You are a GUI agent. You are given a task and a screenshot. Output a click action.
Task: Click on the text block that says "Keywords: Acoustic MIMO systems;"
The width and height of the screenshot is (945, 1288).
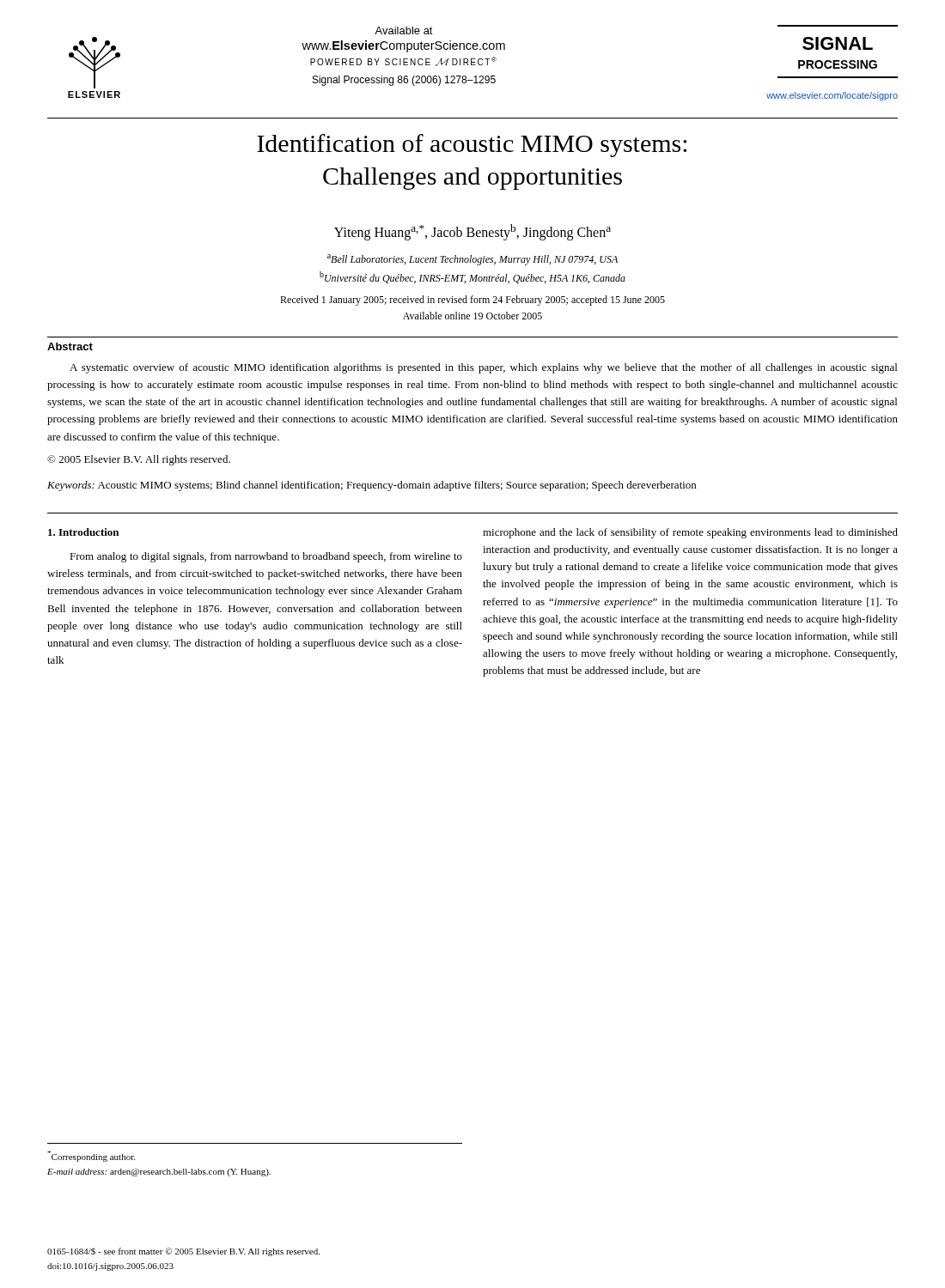[372, 485]
